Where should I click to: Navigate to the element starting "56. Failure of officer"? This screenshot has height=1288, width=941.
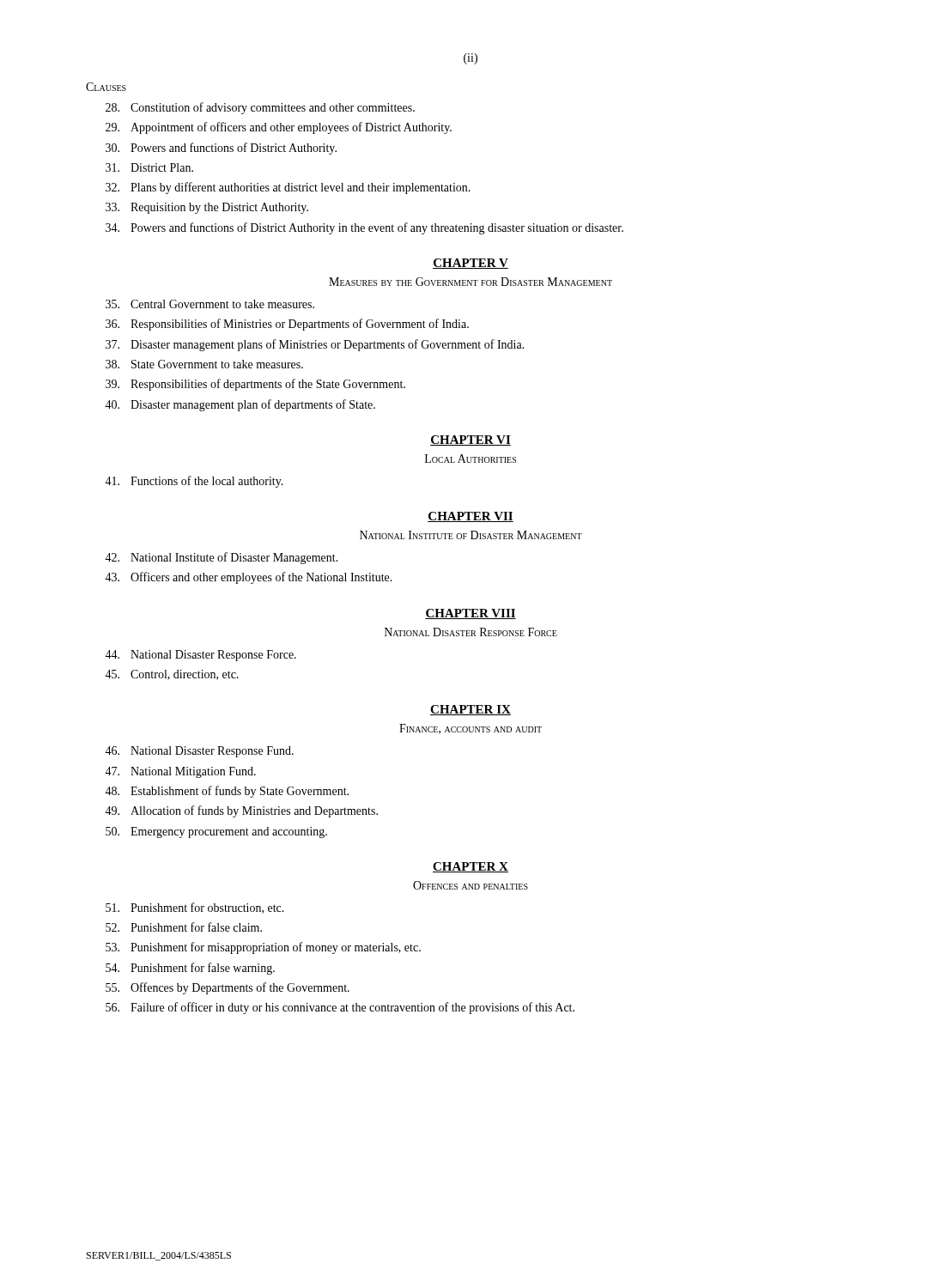470,1008
